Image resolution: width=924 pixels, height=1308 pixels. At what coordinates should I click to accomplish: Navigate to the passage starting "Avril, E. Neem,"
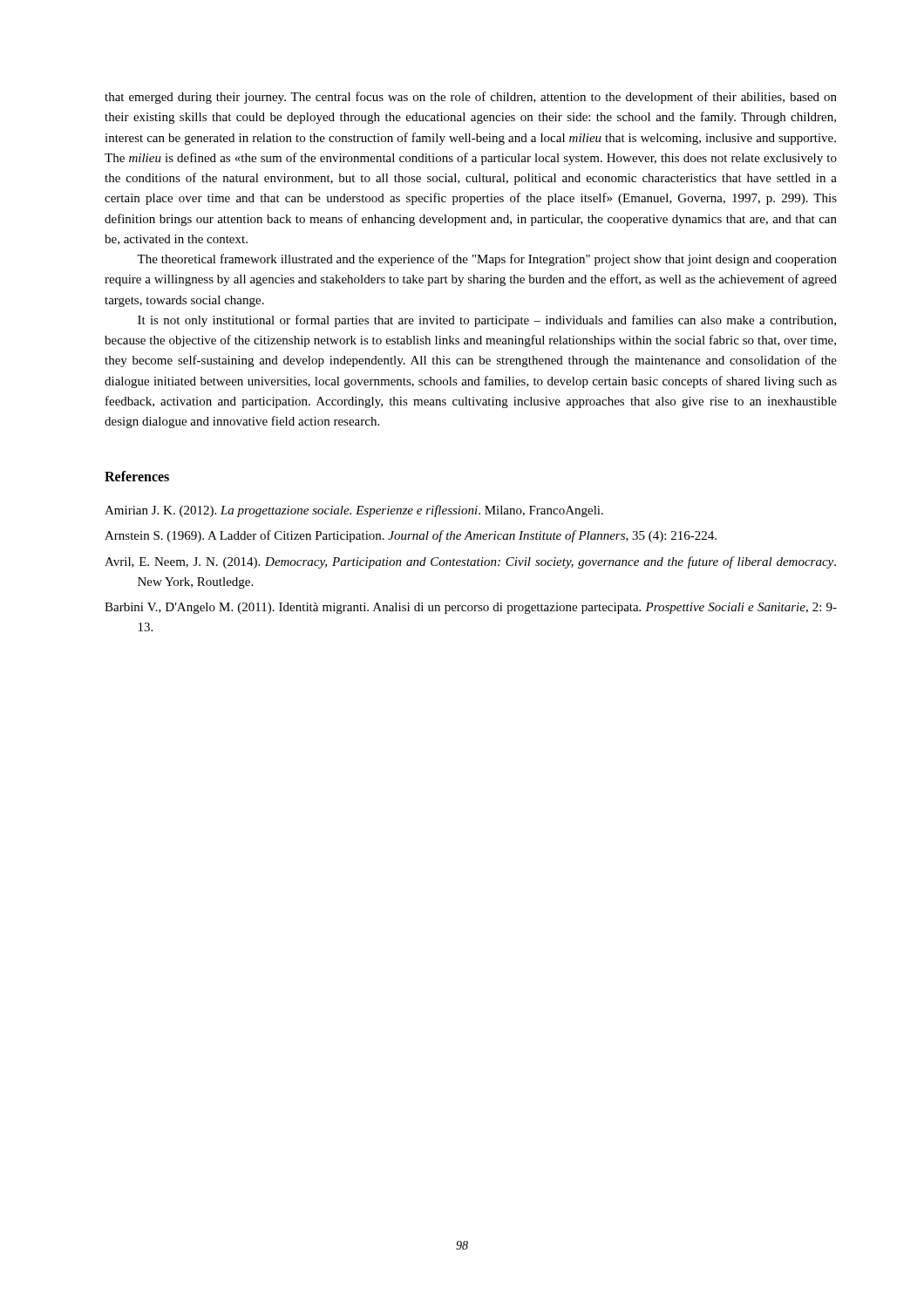[x=471, y=571]
